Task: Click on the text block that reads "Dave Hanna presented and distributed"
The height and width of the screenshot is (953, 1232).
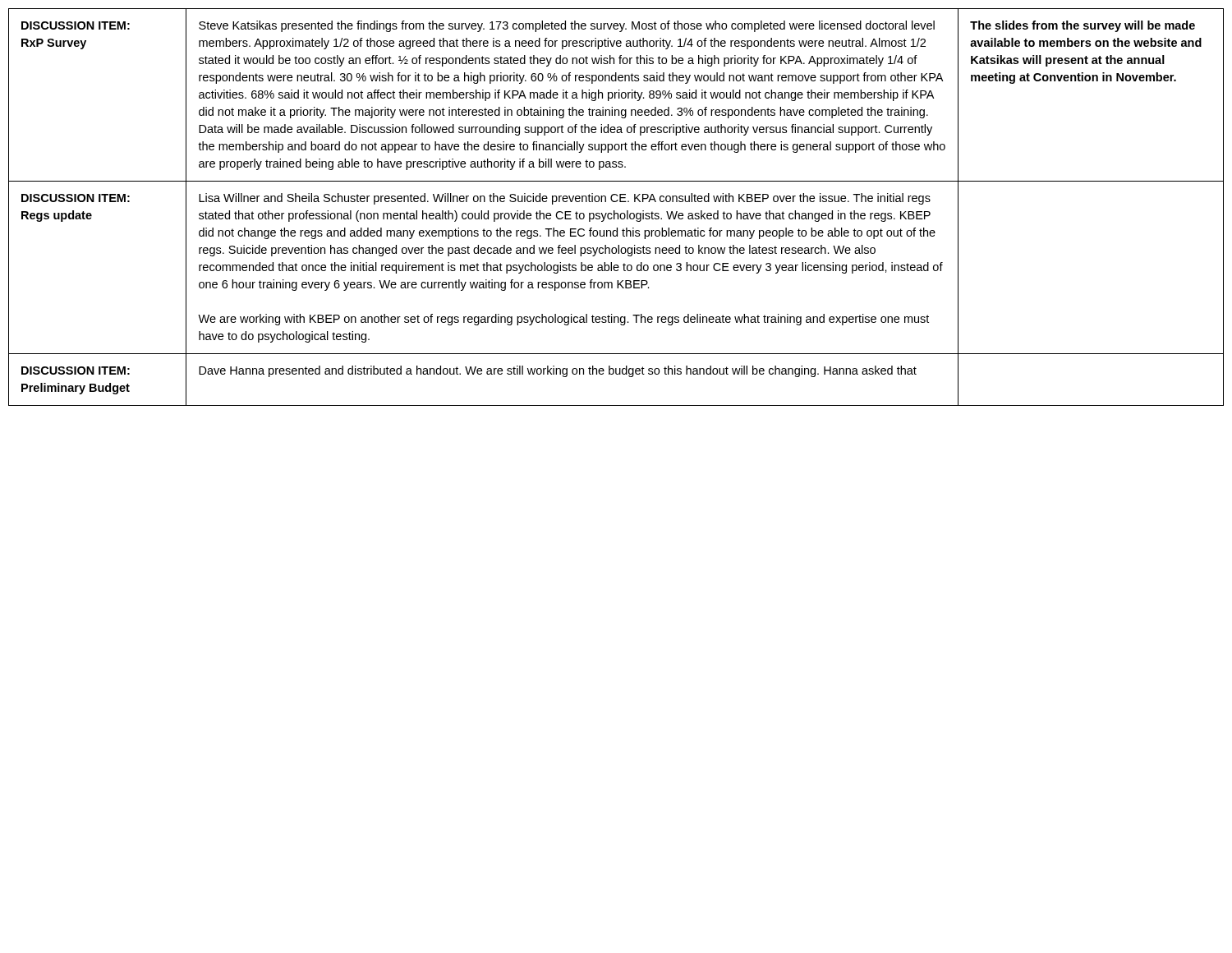Action: click(x=557, y=371)
